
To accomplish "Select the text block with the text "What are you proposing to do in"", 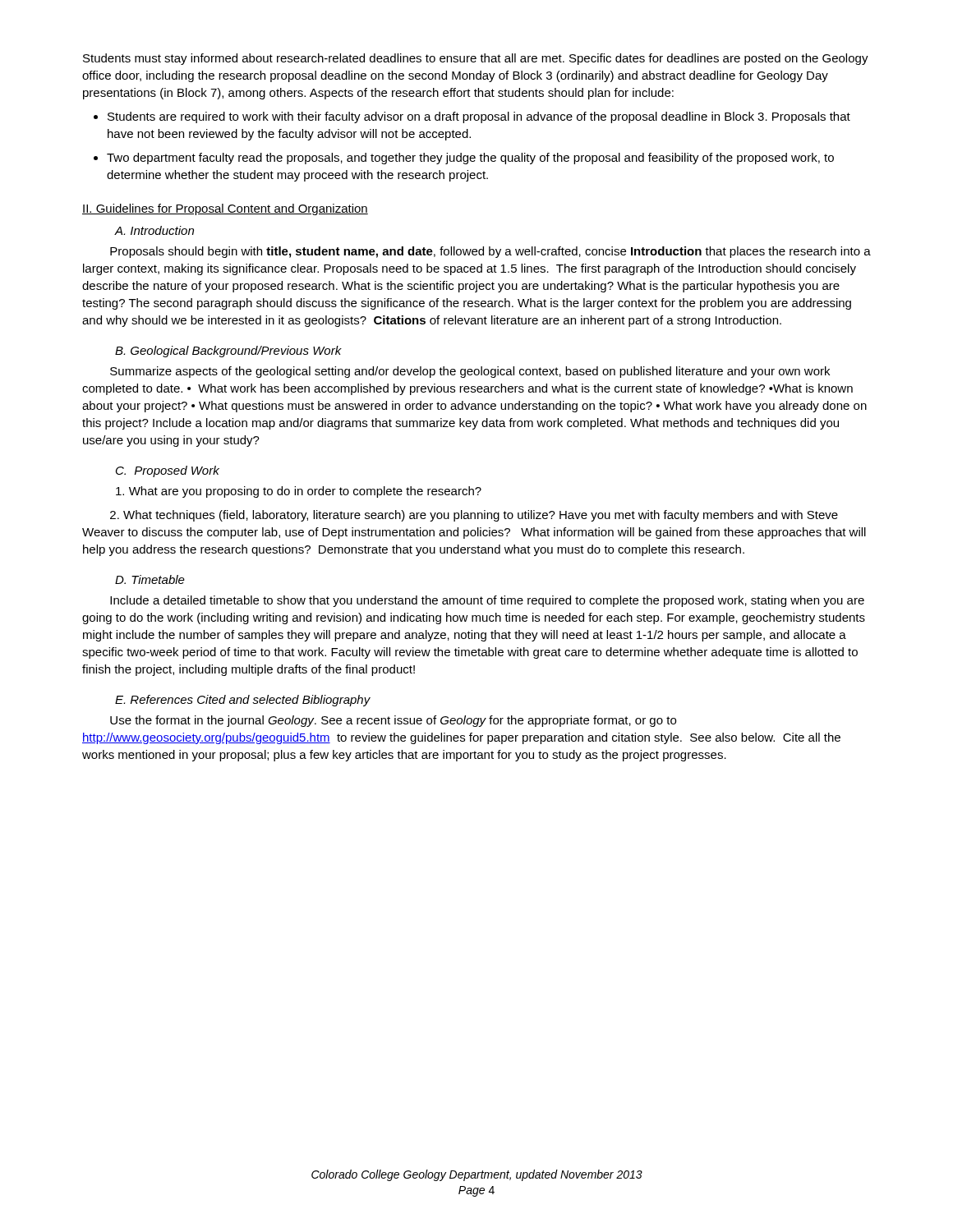I will [x=298, y=491].
